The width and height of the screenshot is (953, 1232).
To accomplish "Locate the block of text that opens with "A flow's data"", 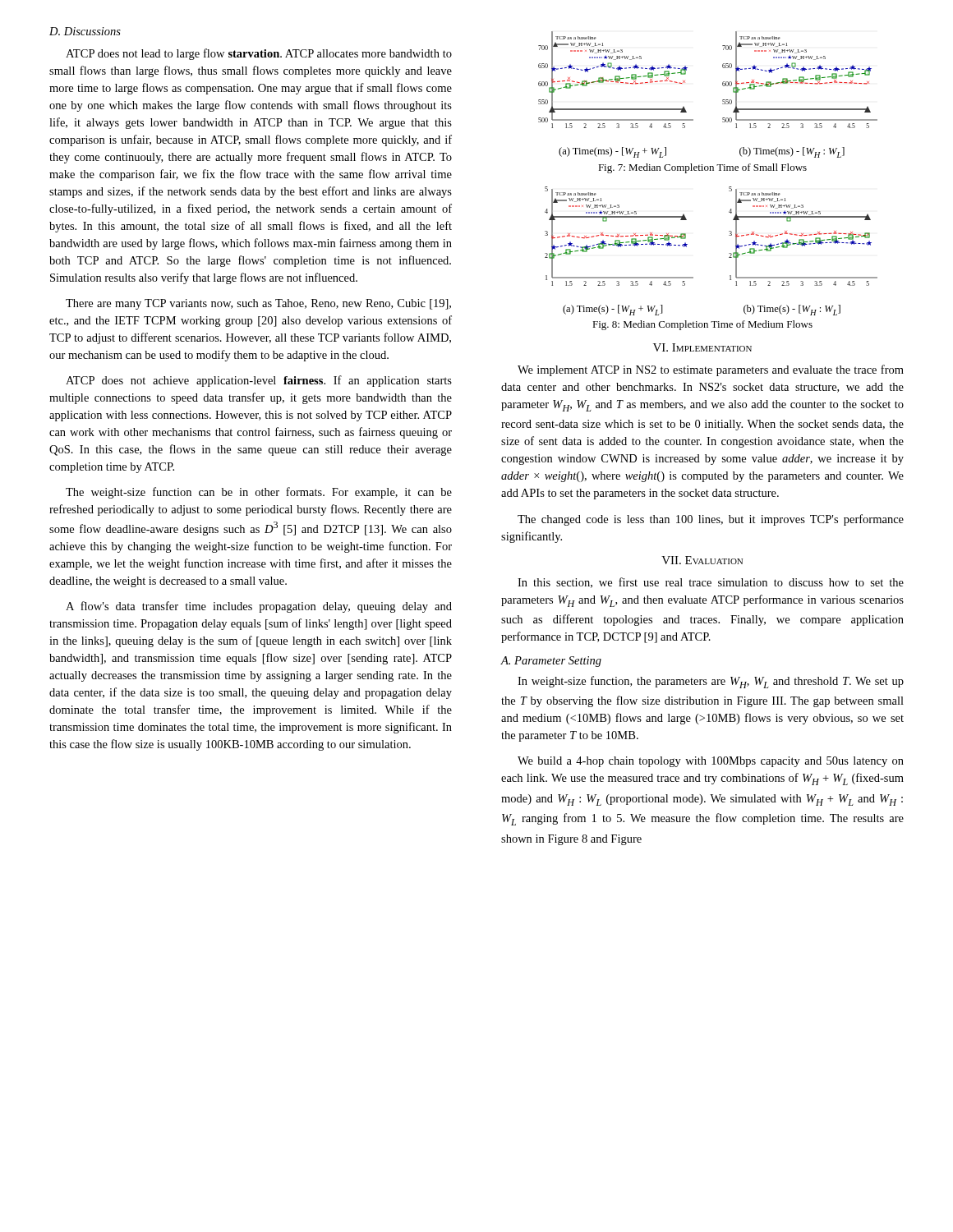I will coord(251,676).
